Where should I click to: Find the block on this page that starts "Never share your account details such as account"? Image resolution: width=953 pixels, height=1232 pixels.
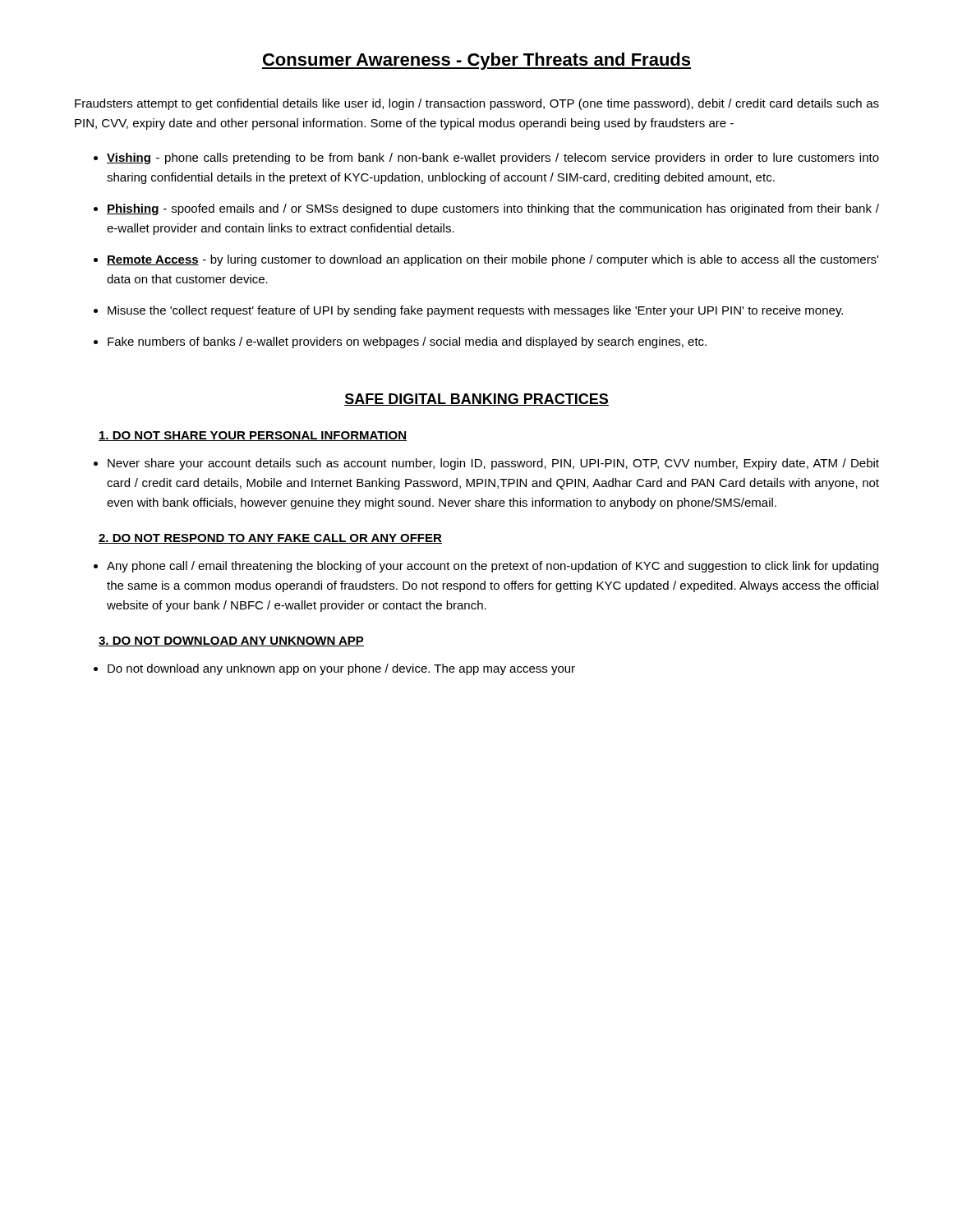(493, 483)
